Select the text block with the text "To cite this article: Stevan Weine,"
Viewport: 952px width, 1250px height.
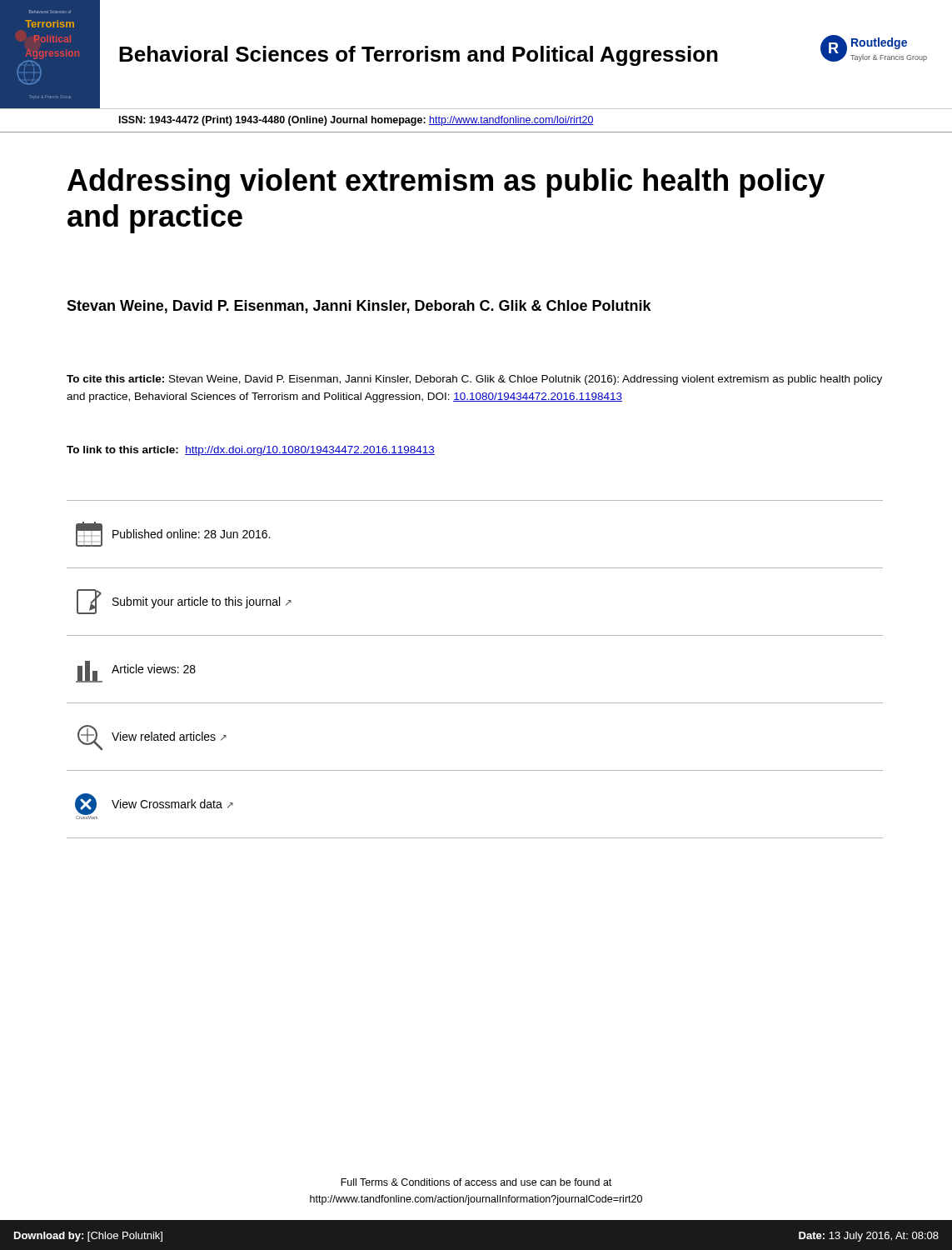click(474, 387)
